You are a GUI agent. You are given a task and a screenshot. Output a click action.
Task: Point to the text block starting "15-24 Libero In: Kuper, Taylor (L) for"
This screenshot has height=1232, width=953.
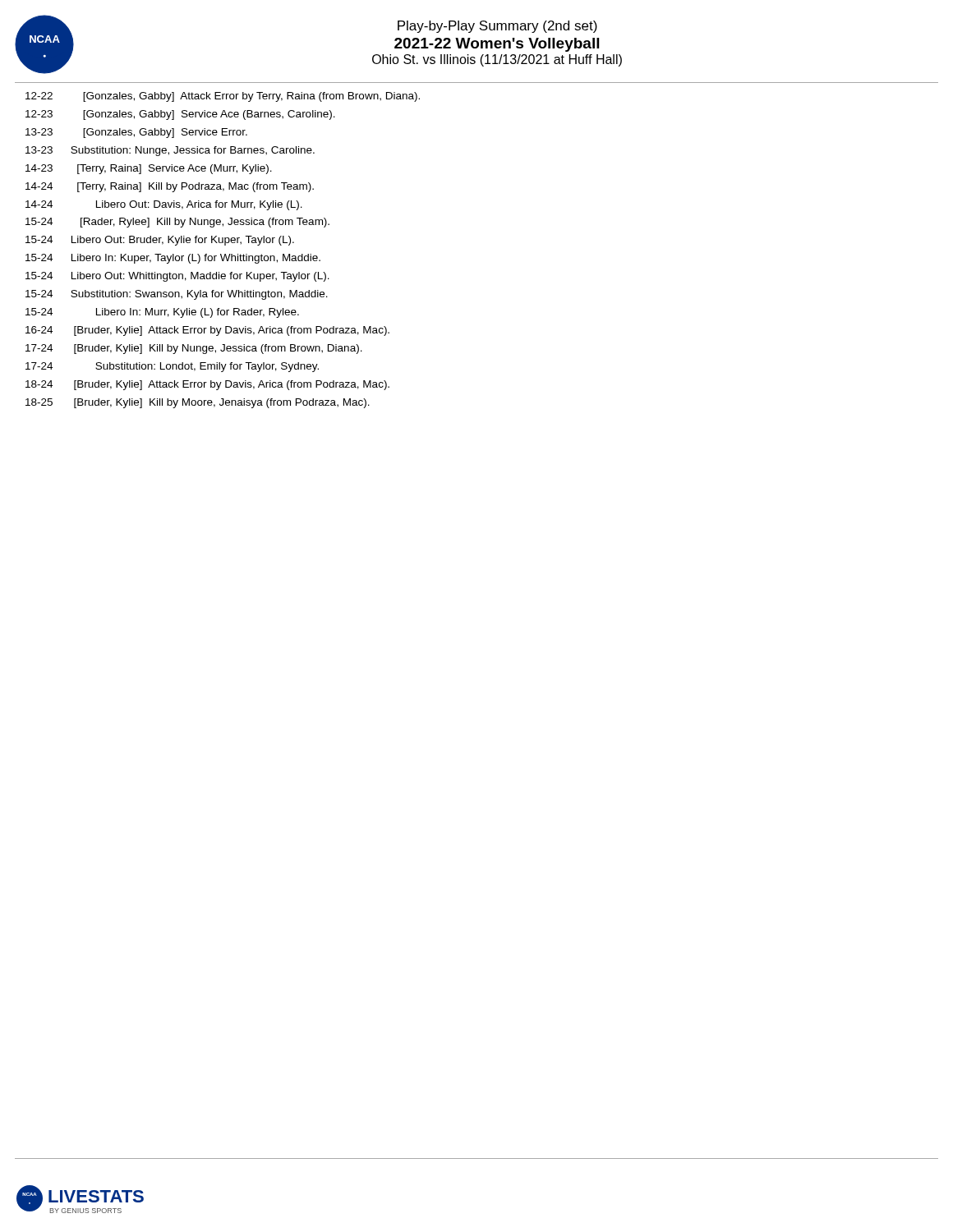pos(173,259)
